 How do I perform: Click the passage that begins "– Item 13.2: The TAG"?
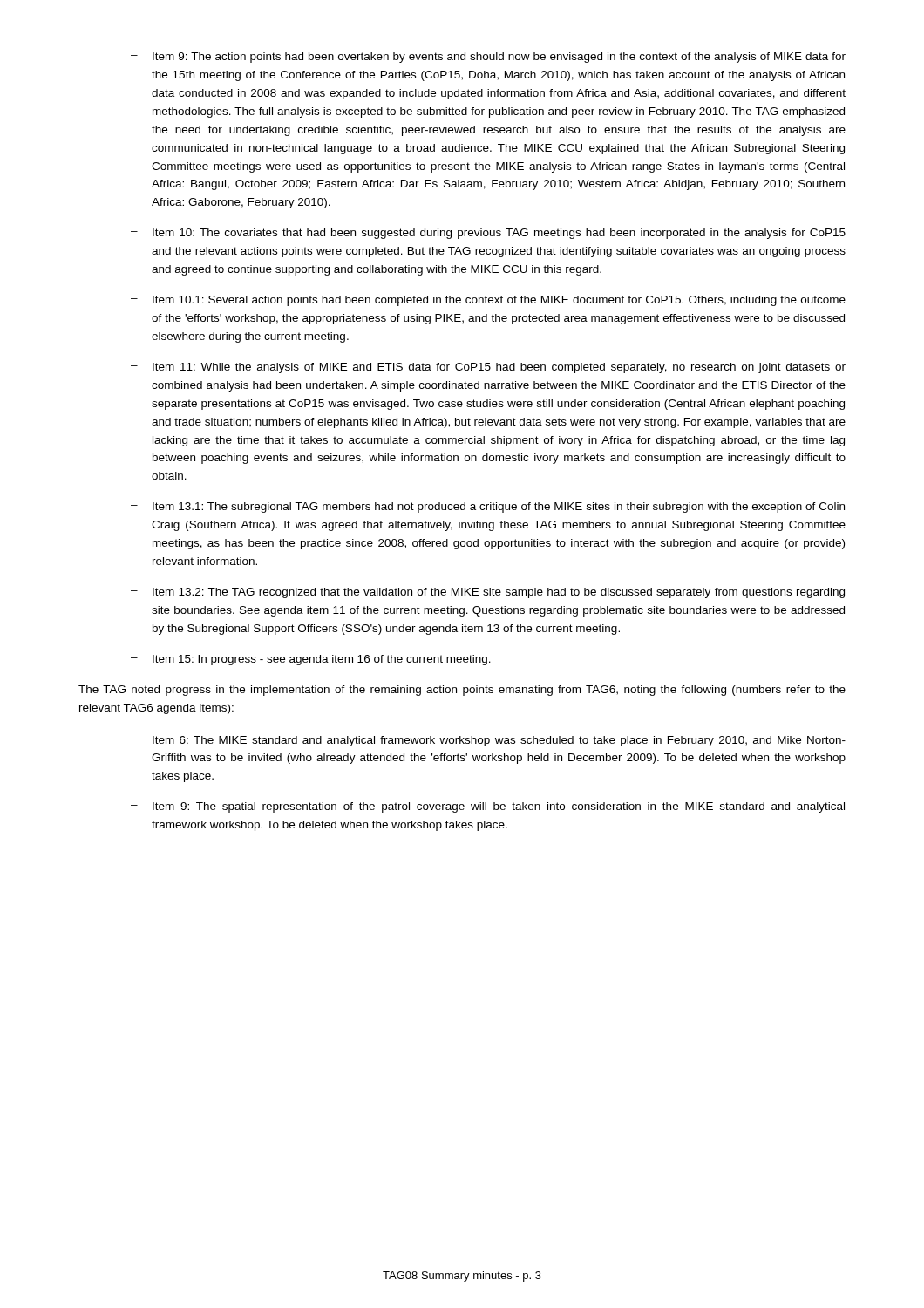pos(488,611)
